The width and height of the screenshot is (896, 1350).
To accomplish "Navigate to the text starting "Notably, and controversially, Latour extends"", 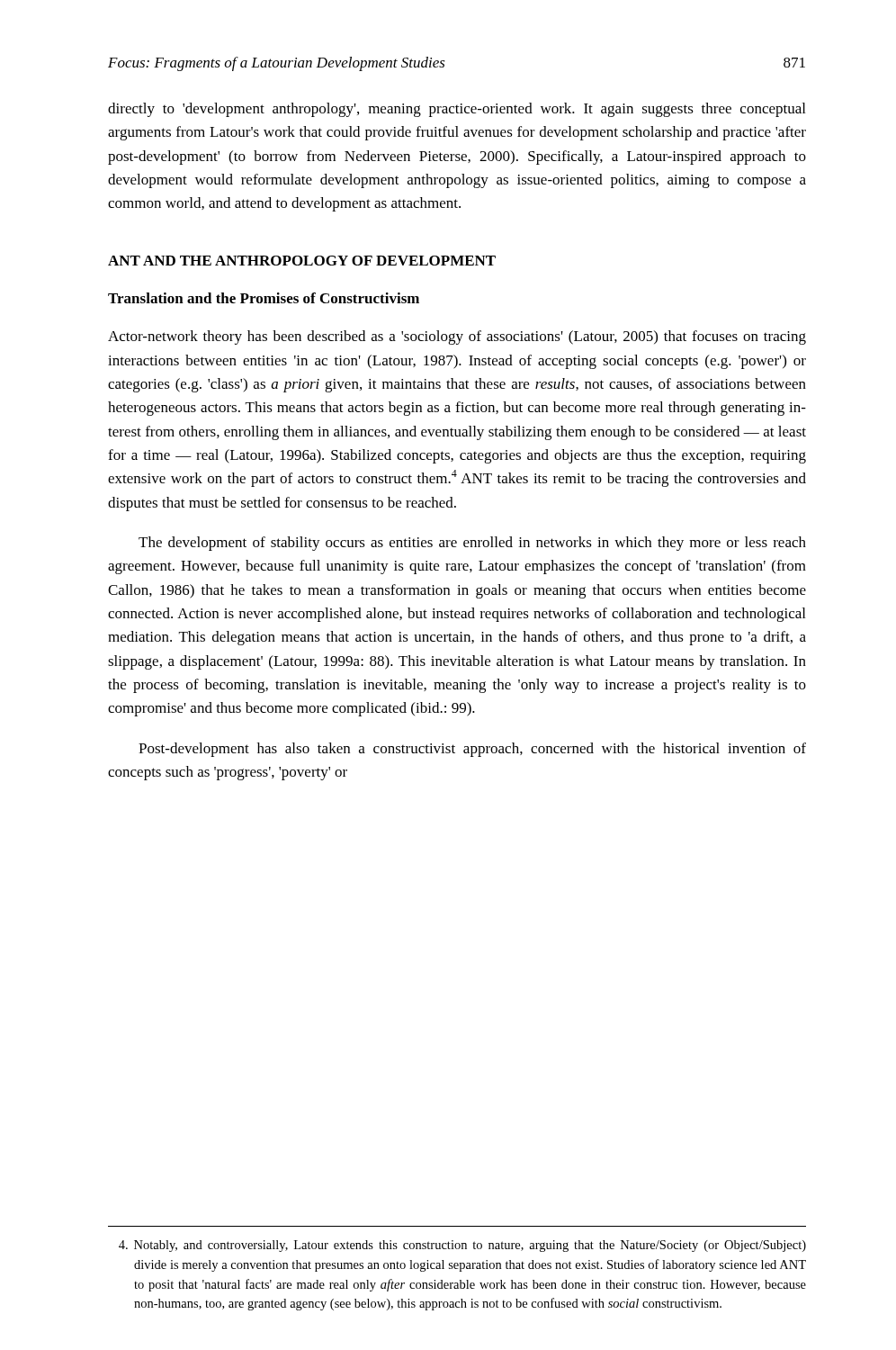I will 457,1275.
